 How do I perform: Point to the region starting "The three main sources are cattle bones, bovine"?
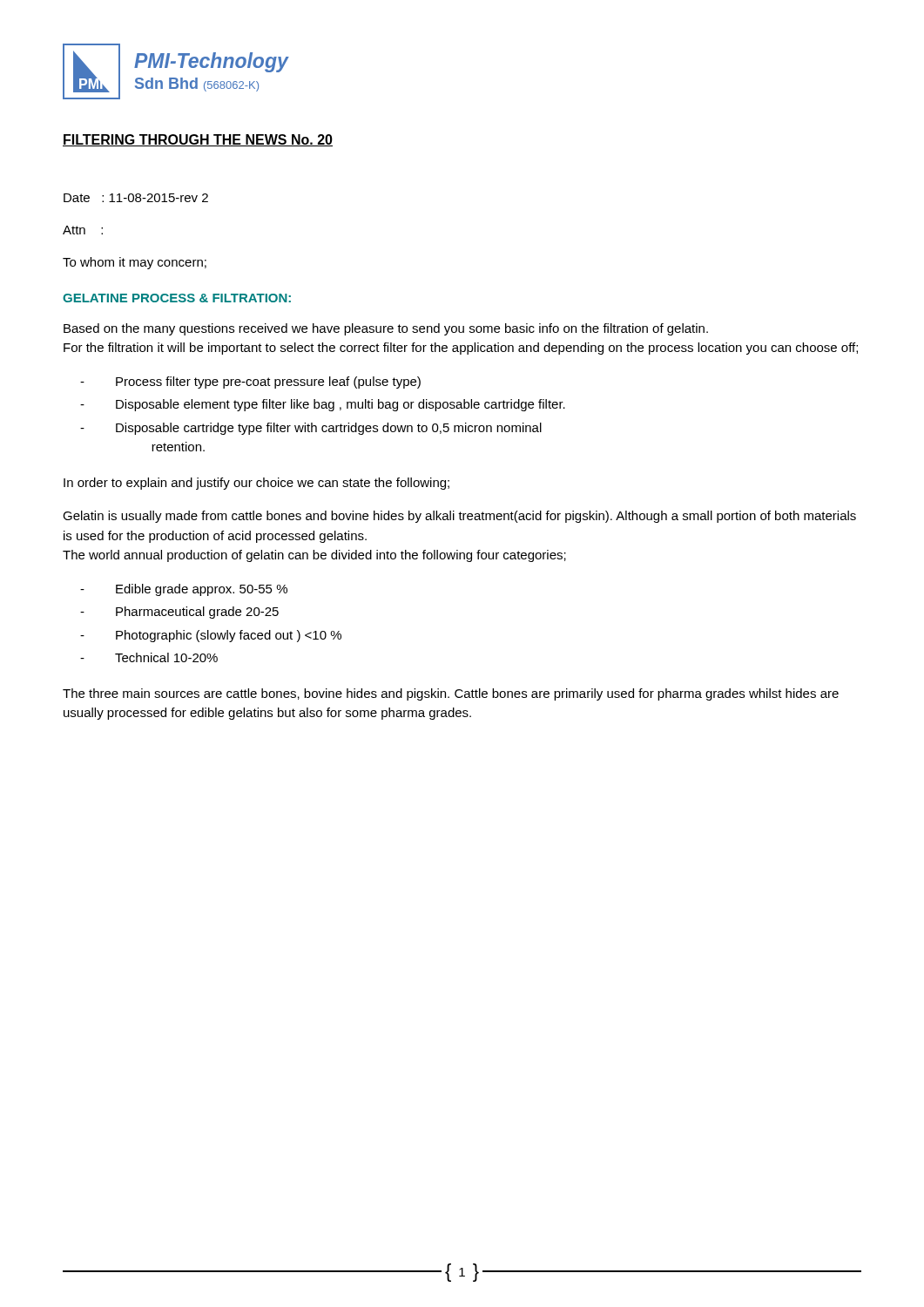tap(451, 703)
